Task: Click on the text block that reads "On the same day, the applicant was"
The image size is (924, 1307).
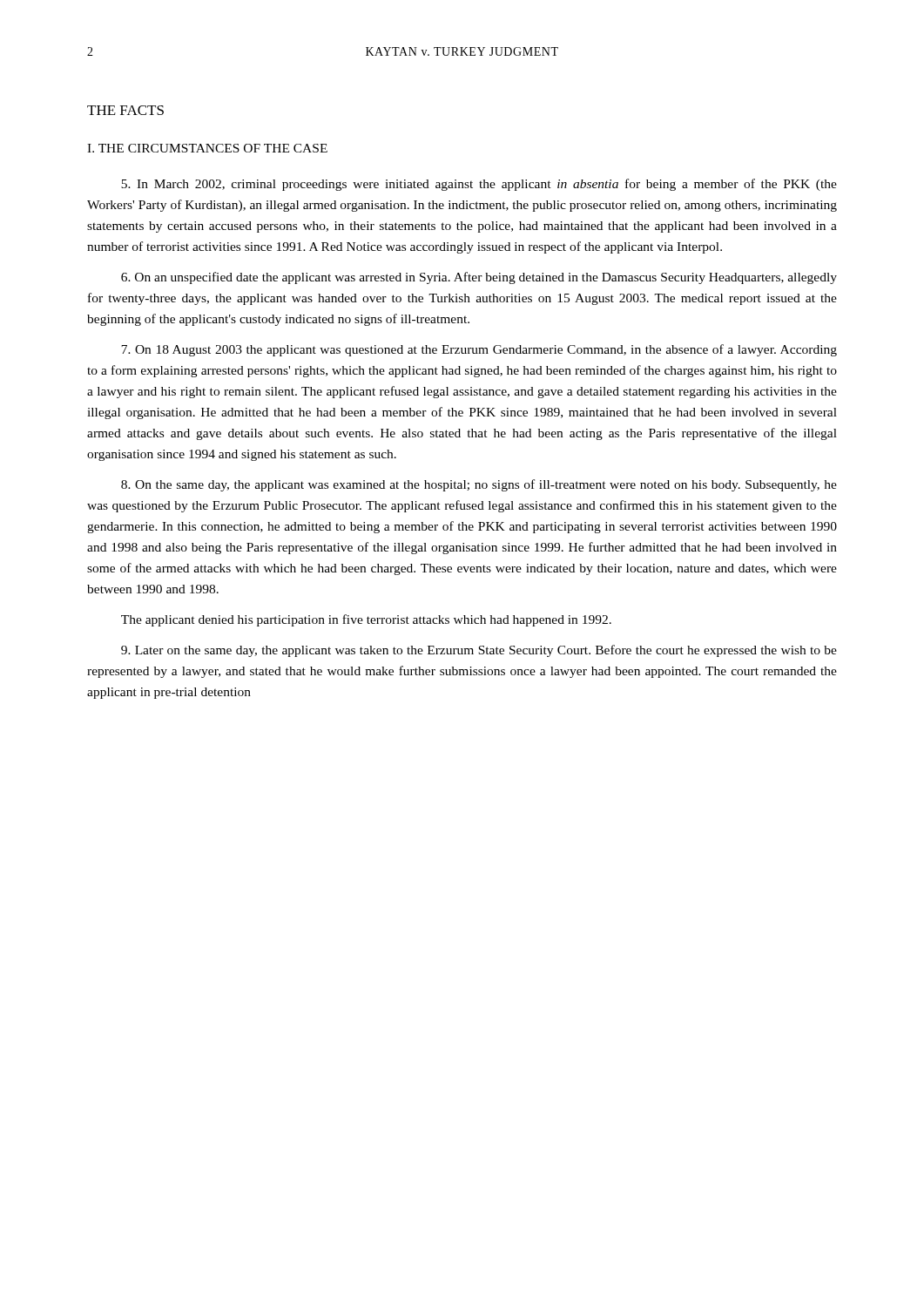Action: click(462, 537)
